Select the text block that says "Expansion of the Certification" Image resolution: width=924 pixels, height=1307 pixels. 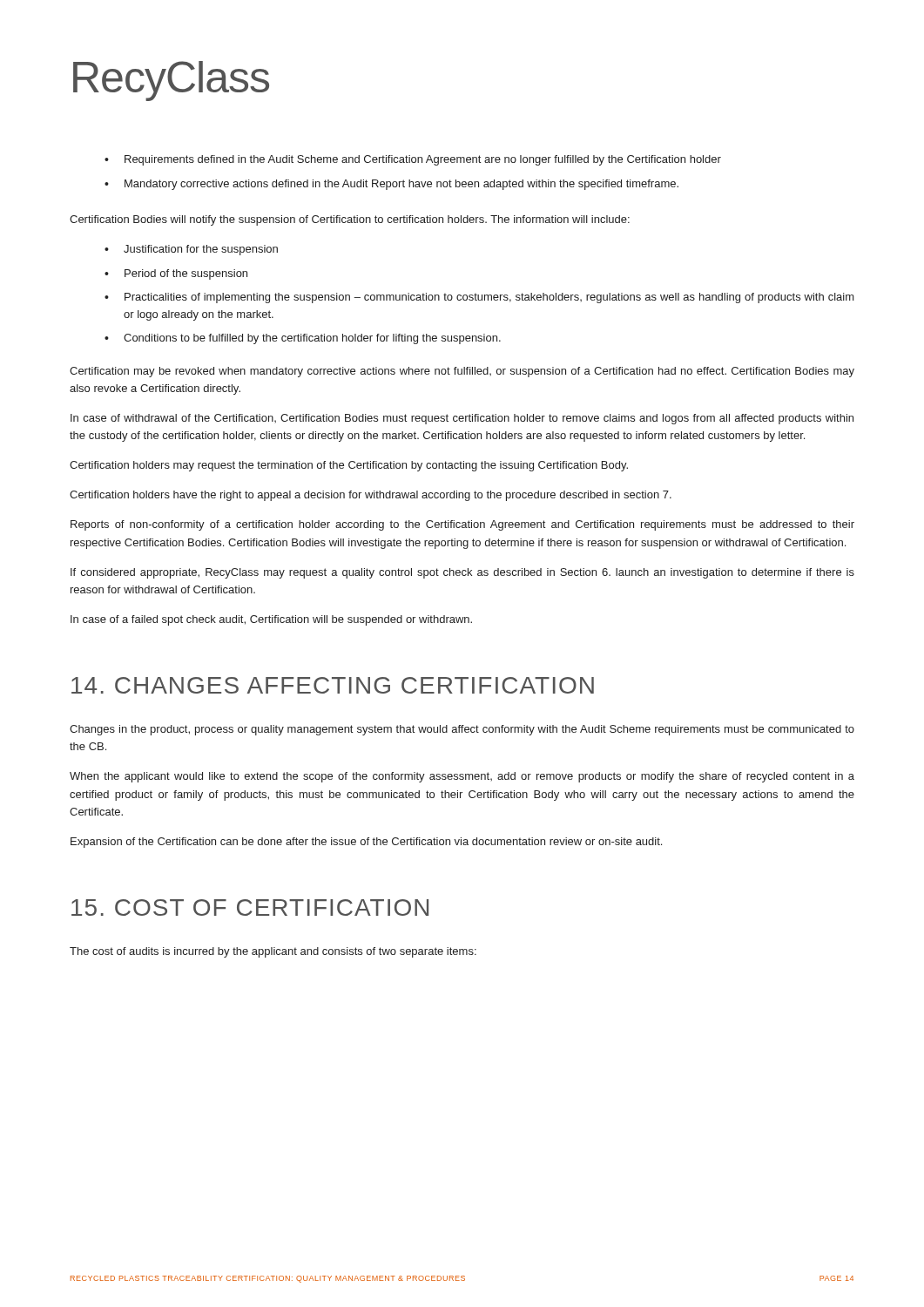(366, 841)
